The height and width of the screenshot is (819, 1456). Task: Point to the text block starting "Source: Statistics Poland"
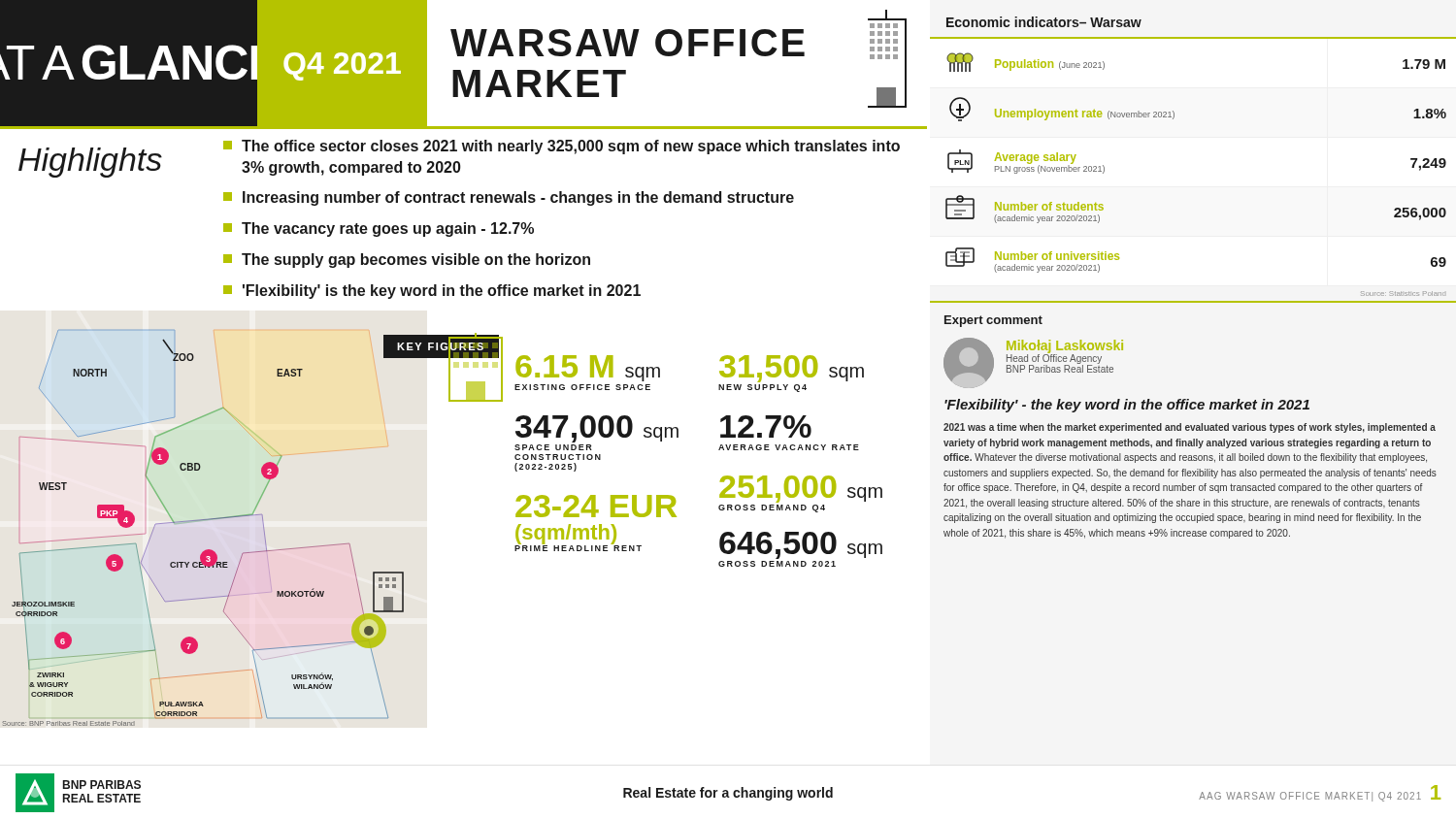[1403, 294]
